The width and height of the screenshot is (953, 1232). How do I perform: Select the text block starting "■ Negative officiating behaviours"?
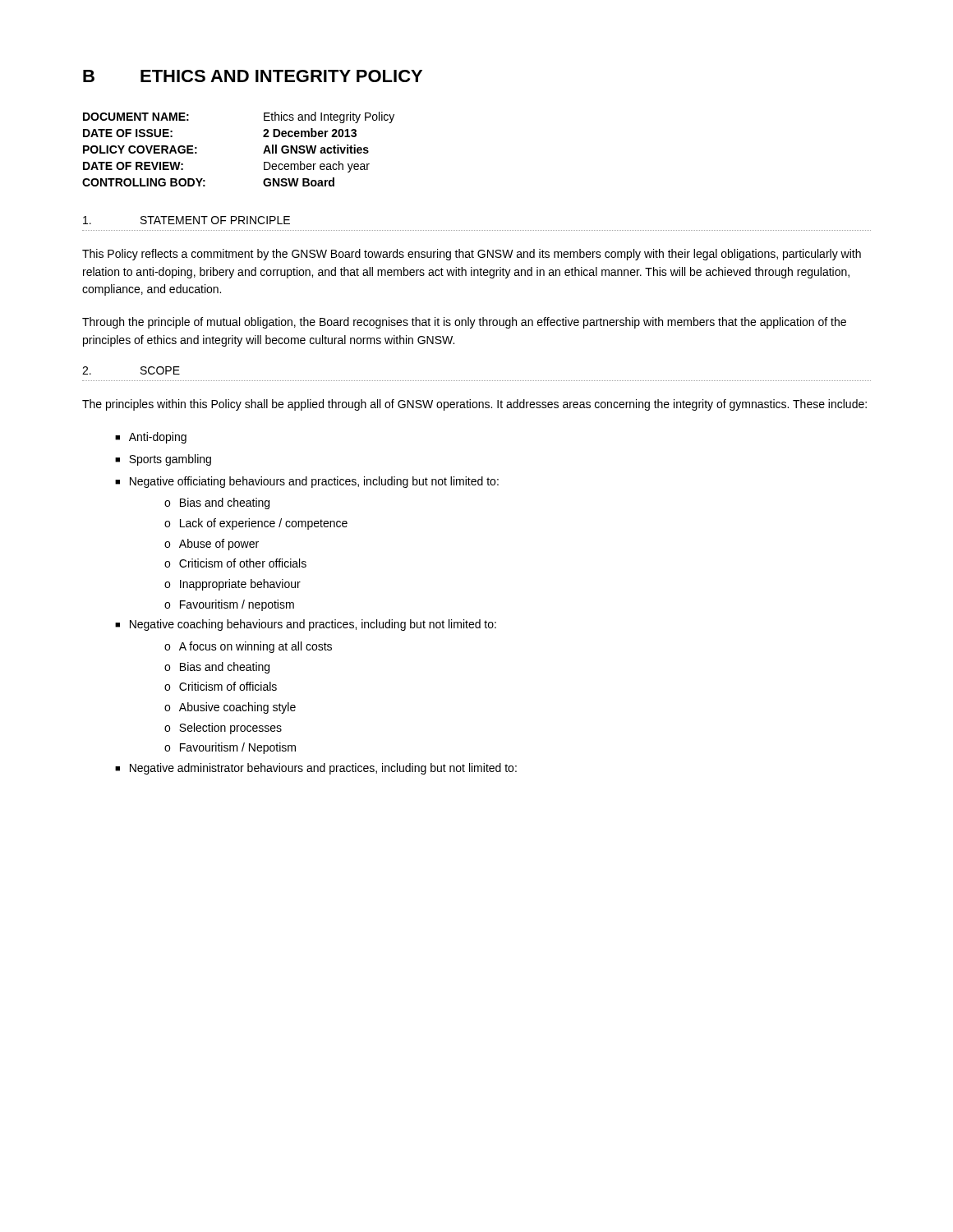[x=307, y=482]
